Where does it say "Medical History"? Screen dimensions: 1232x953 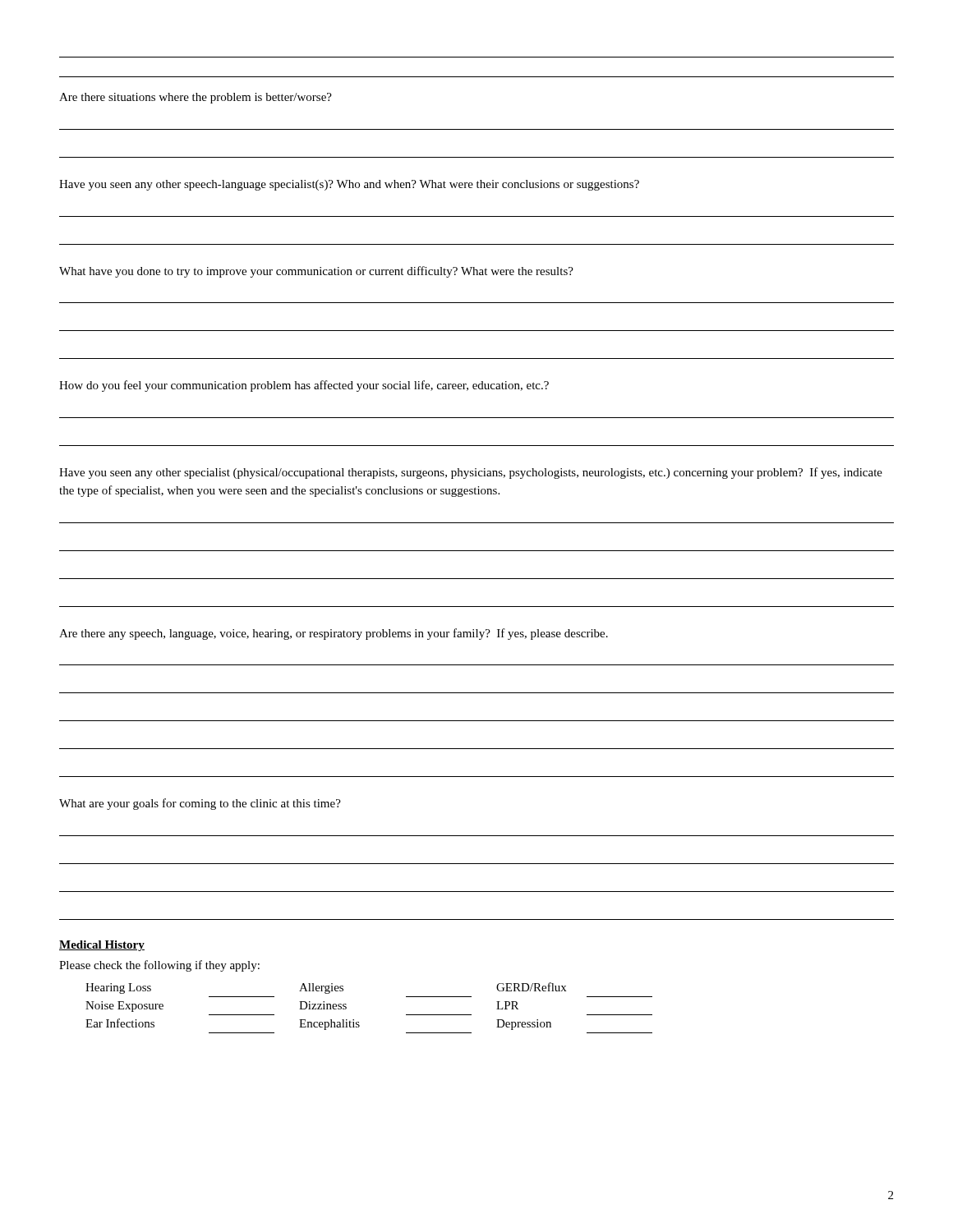(102, 946)
